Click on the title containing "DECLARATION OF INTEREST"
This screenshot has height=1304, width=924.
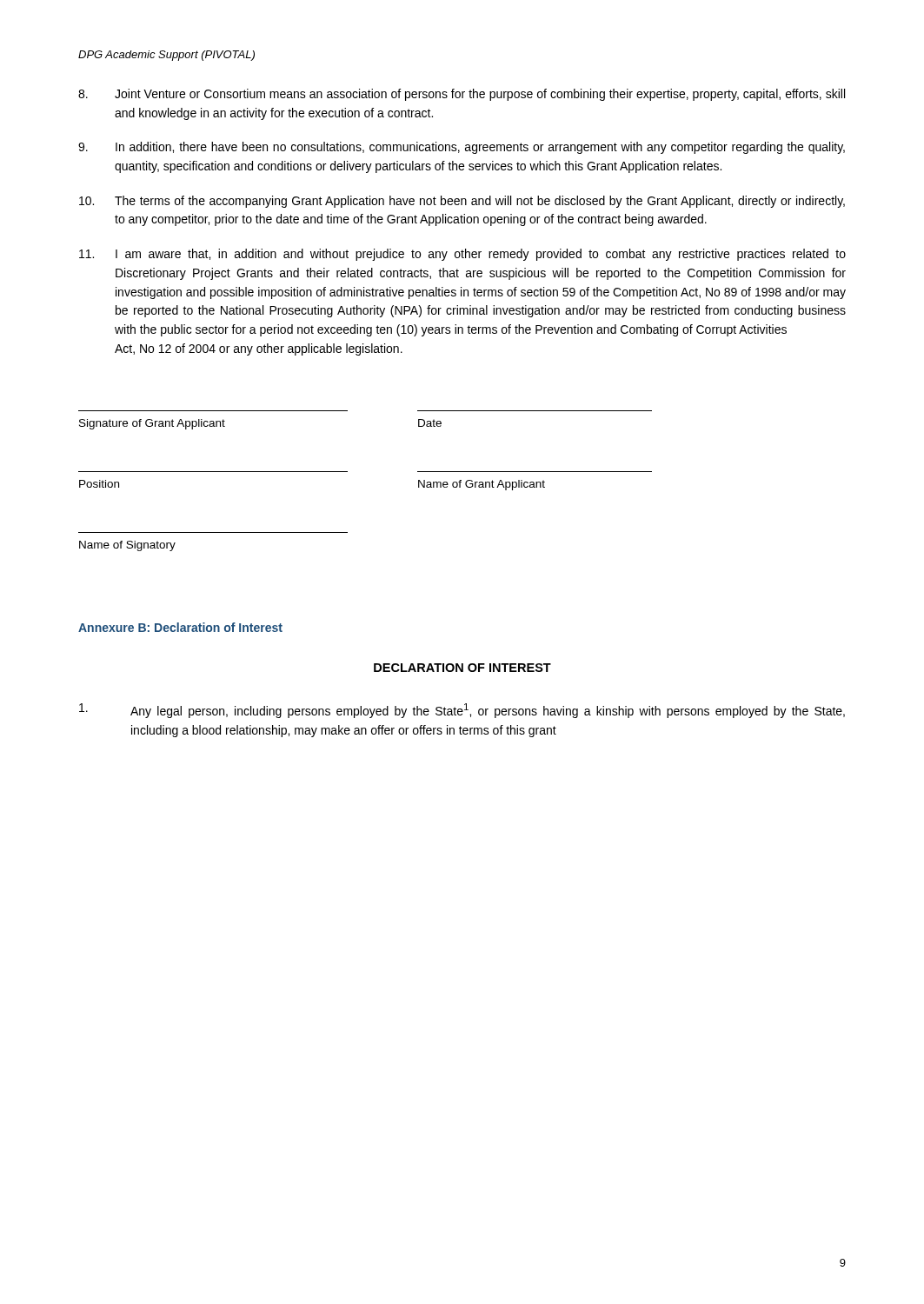click(x=462, y=668)
